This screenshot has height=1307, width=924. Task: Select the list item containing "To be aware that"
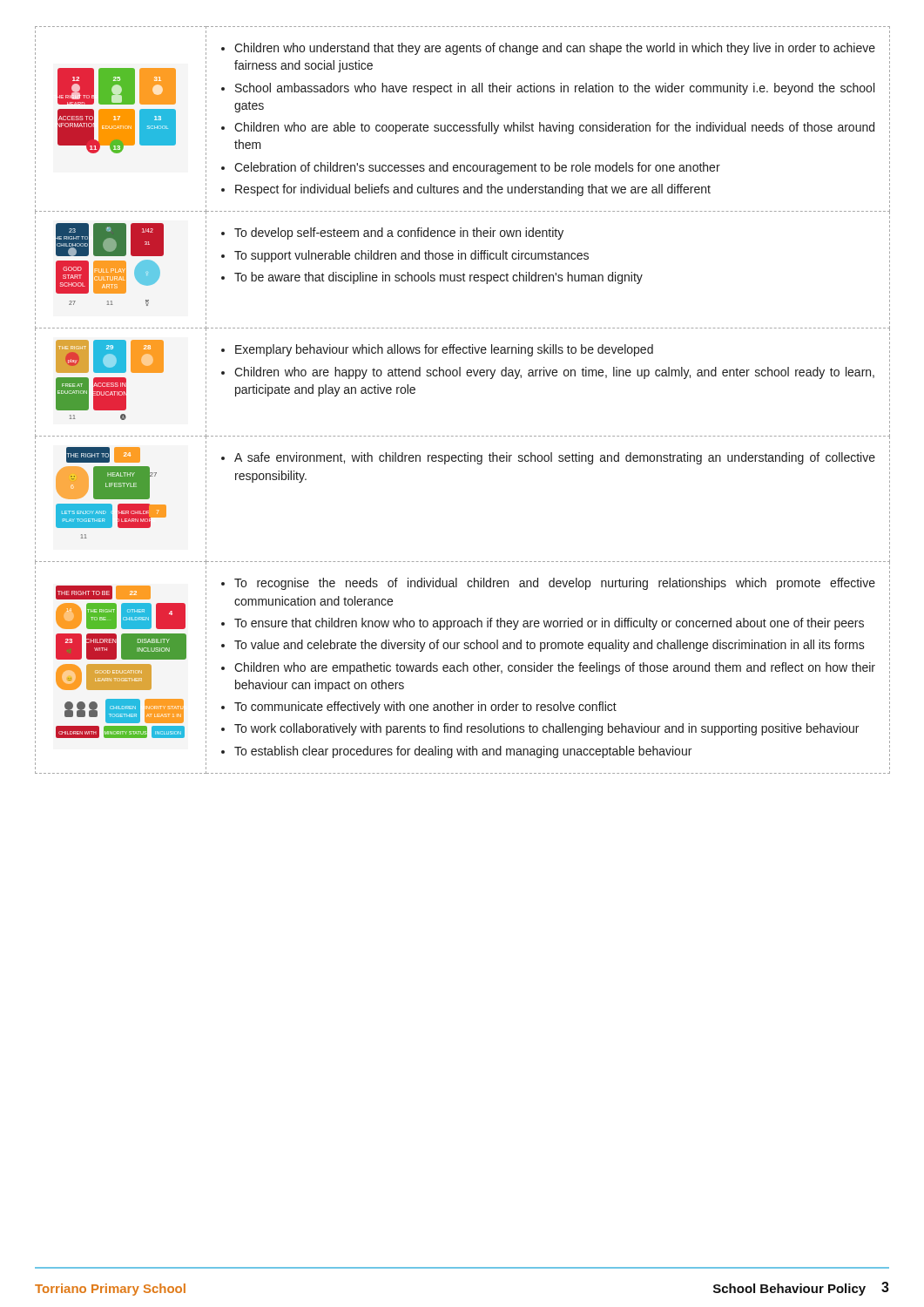pyautogui.click(x=545, y=277)
